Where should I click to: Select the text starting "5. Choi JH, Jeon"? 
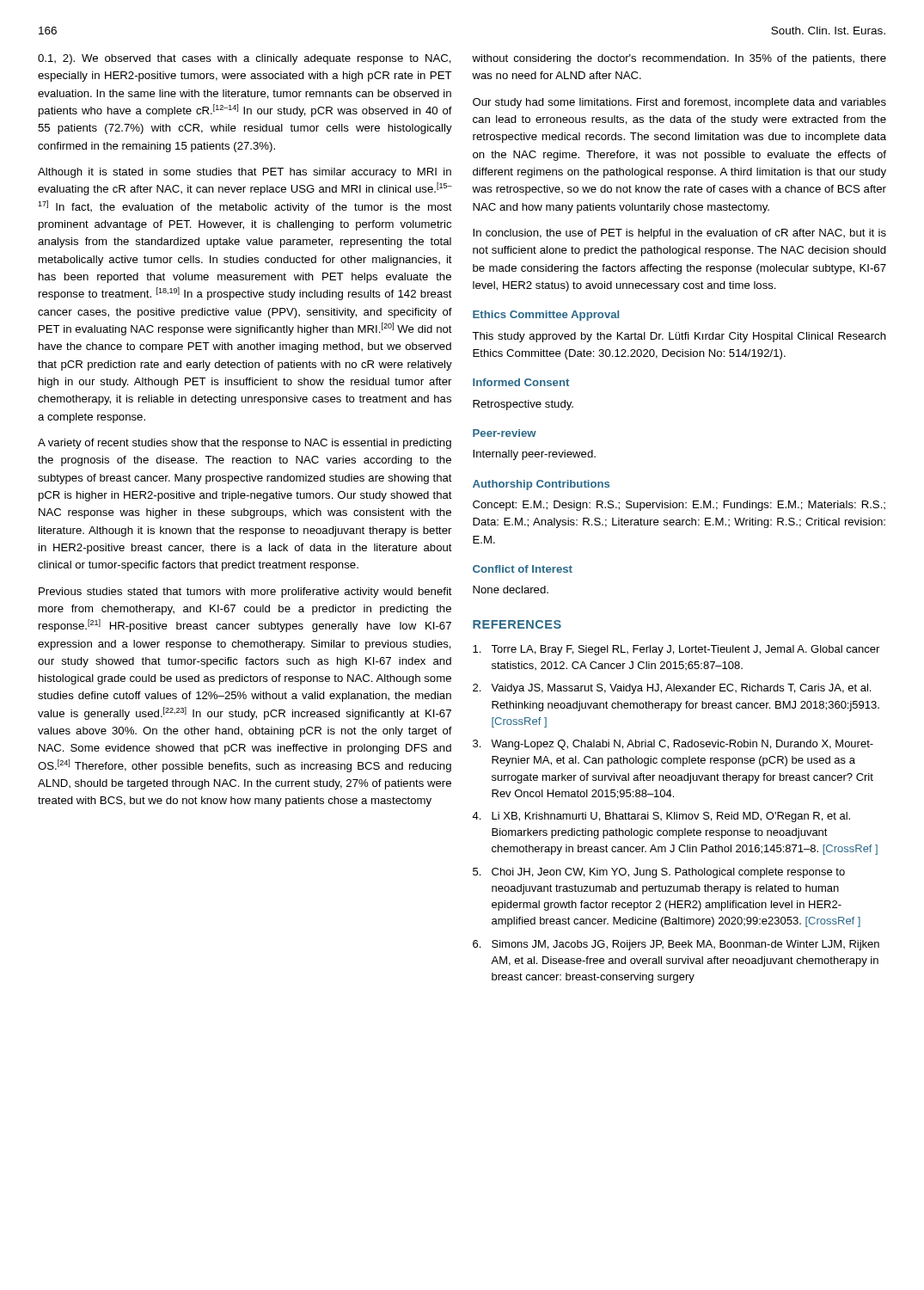click(679, 896)
